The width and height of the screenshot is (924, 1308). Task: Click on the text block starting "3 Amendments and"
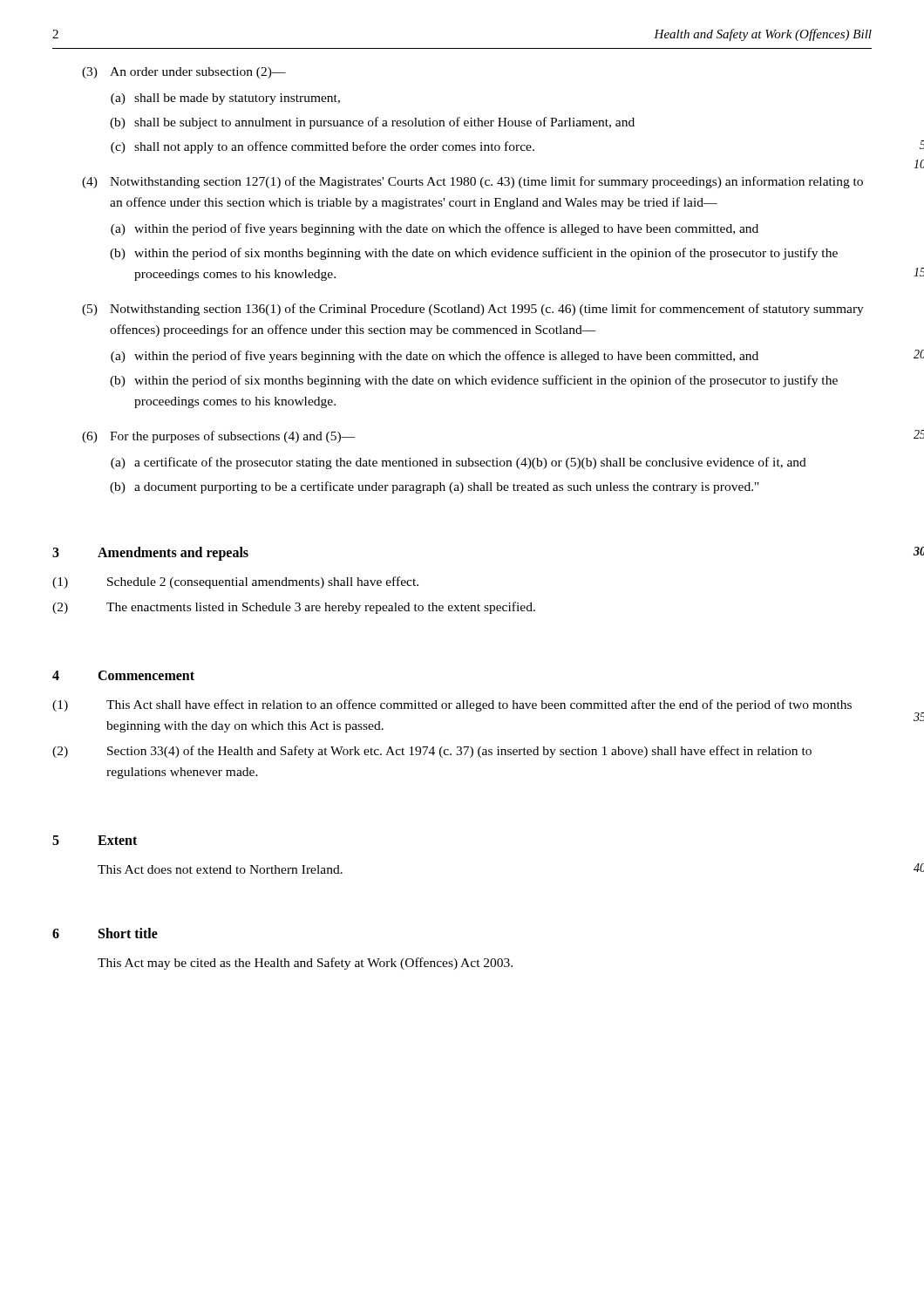(x=150, y=554)
